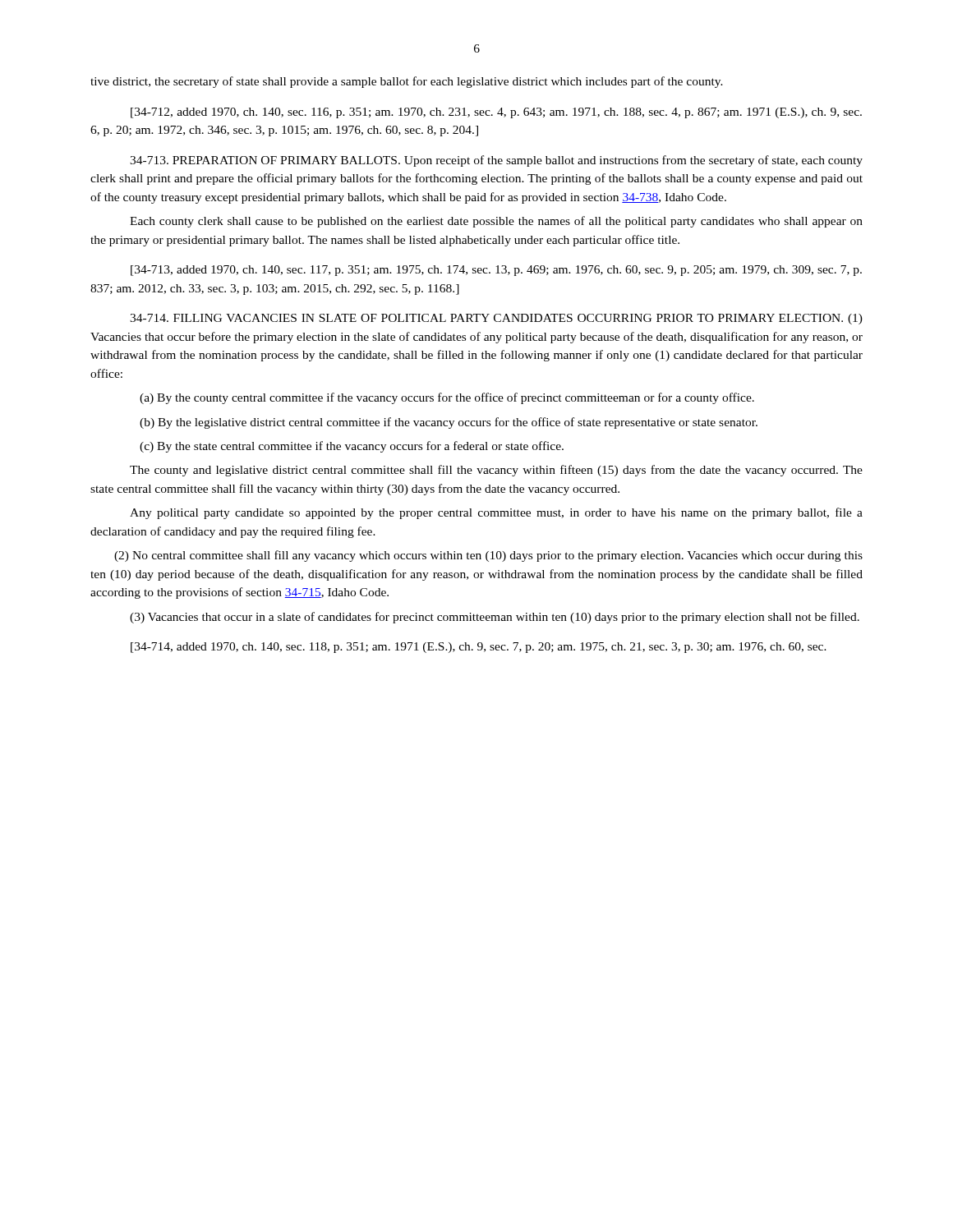Select the text block containing "[34-714, added 1970, ch. 140, sec. 118, p."
Image resolution: width=953 pixels, height=1232 pixels.
[x=476, y=647]
